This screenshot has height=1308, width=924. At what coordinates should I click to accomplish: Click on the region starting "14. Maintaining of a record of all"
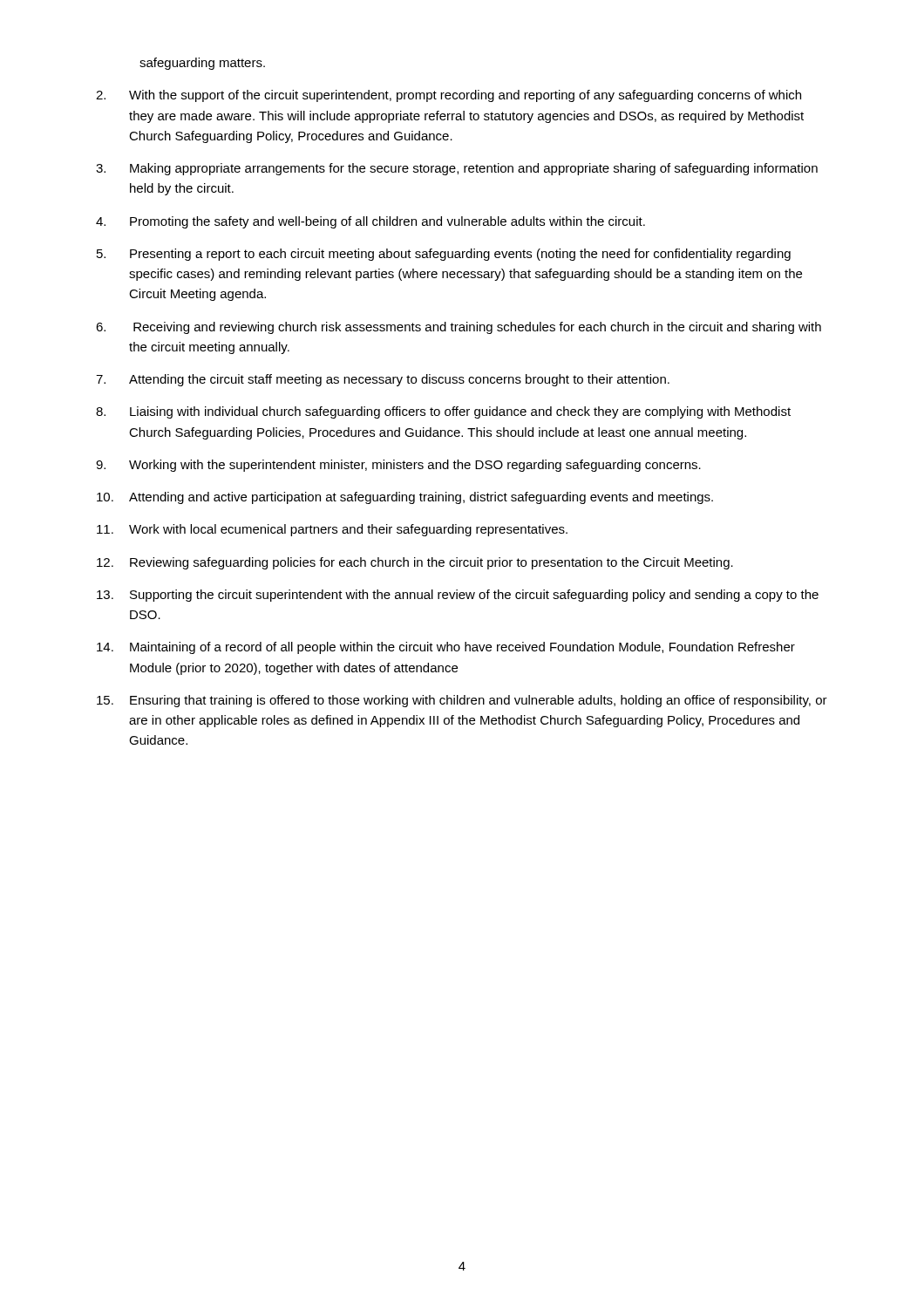pyautogui.click(x=462, y=657)
